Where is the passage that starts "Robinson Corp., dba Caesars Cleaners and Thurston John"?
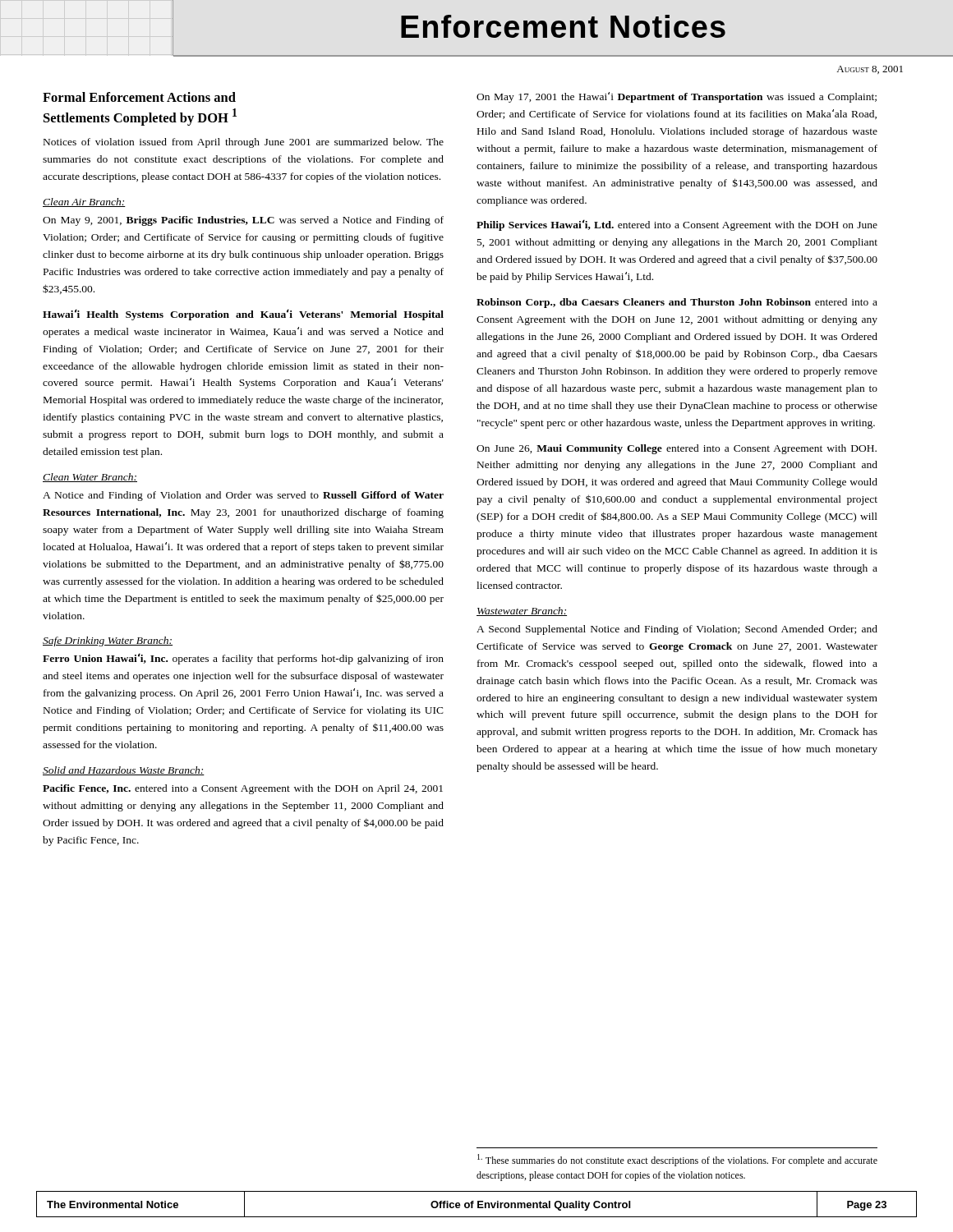The image size is (953, 1232). [677, 362]
